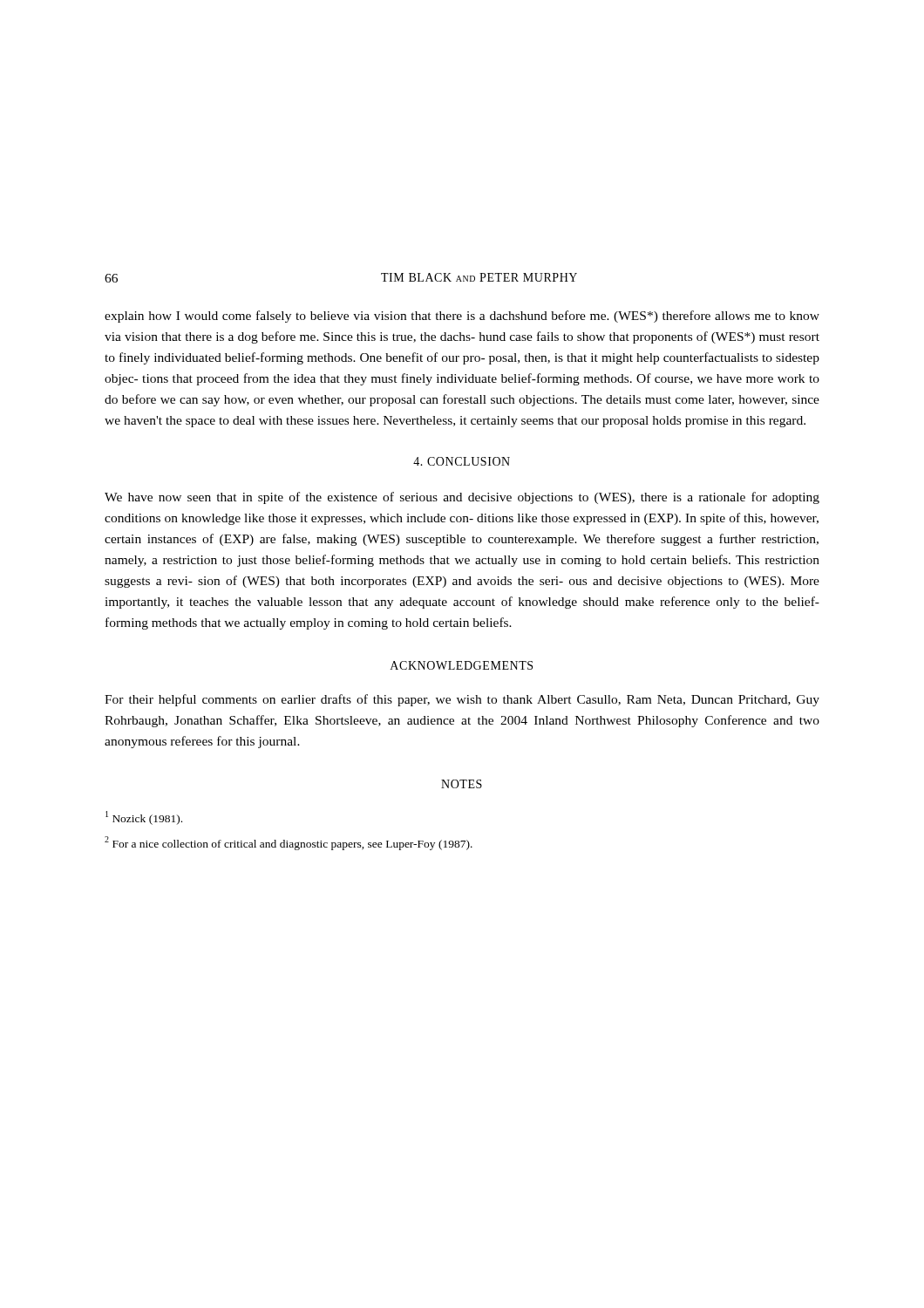924x1308 pixels.
Task: Locate the block of text that opens with "For their helpful comments on earlier drafts of"
Action: [462, 720]
